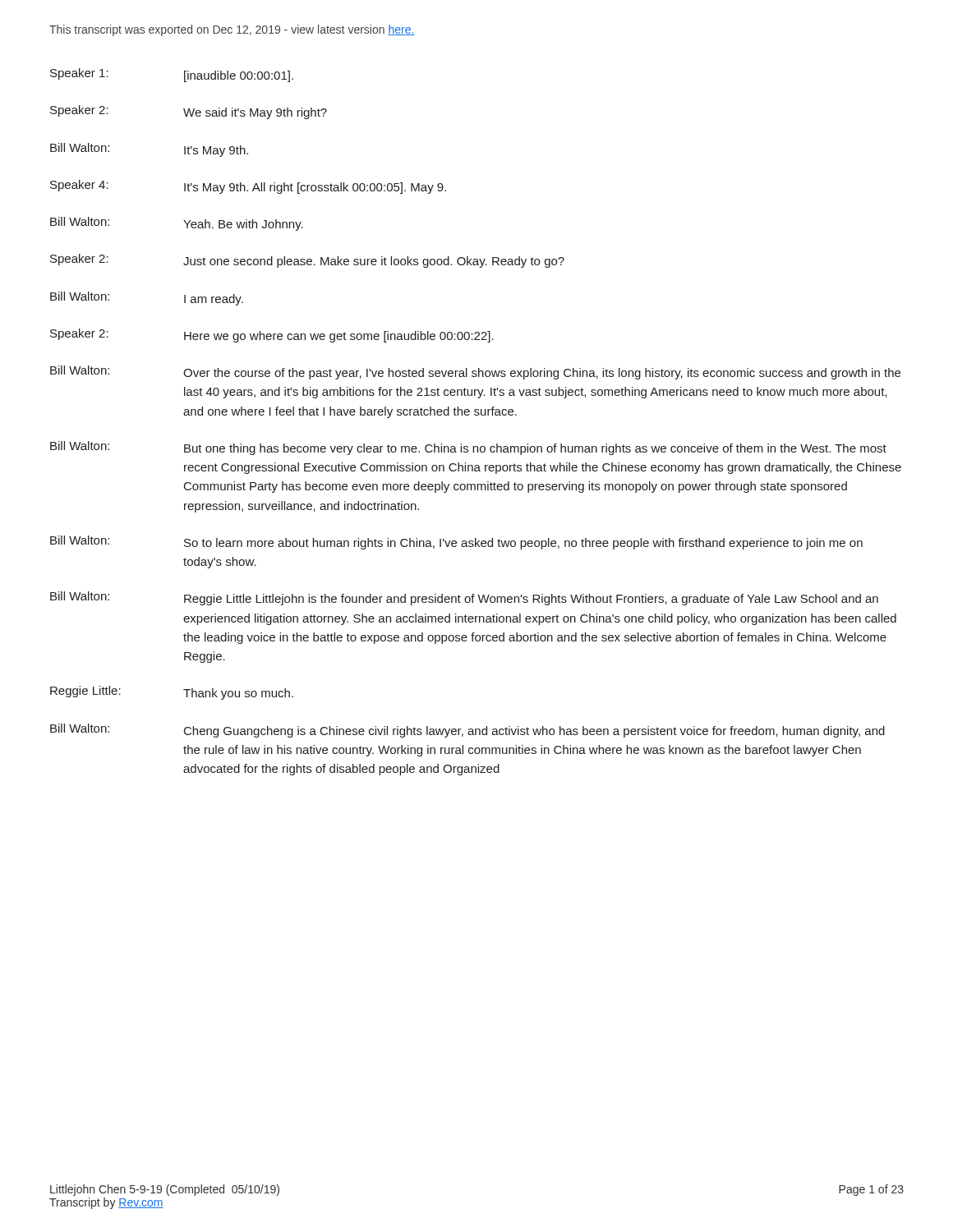
Task: Locate the block of text that opens with "Bill Walton: Yeah. Be with"
Action: (78, 224)
